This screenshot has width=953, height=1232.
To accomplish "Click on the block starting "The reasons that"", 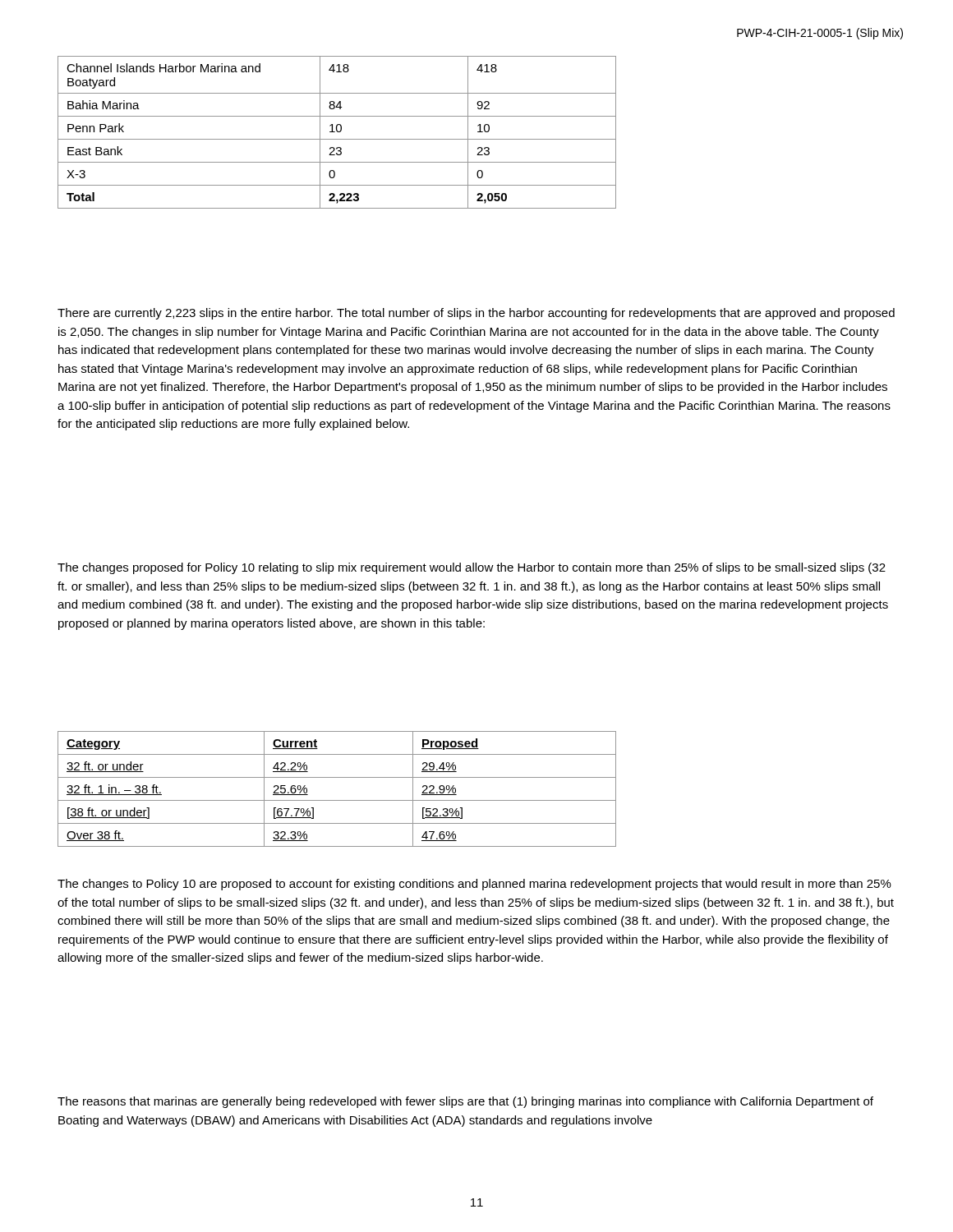I will (x=465, y=1110).
